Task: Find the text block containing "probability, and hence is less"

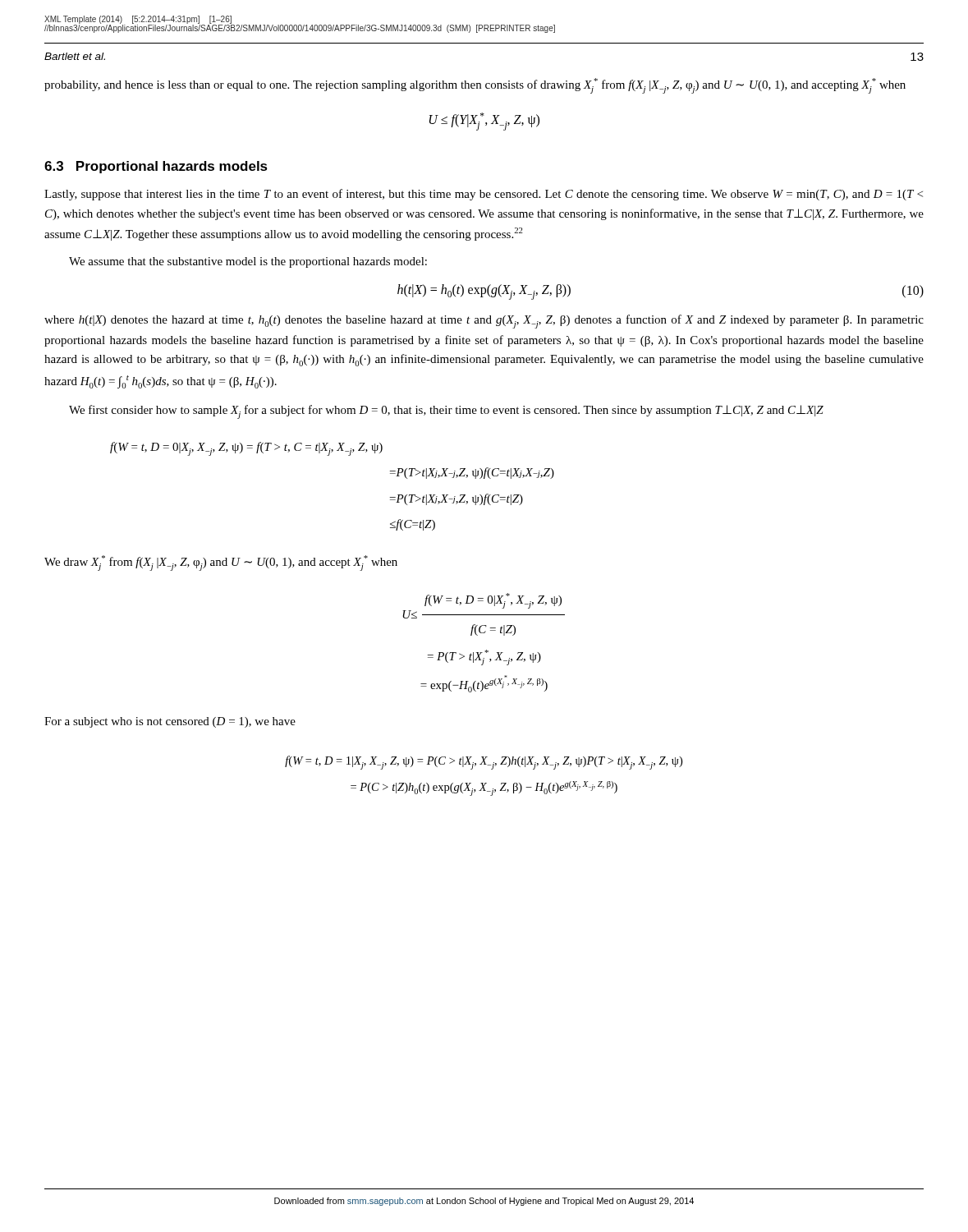Action: (x=484, y=85)
